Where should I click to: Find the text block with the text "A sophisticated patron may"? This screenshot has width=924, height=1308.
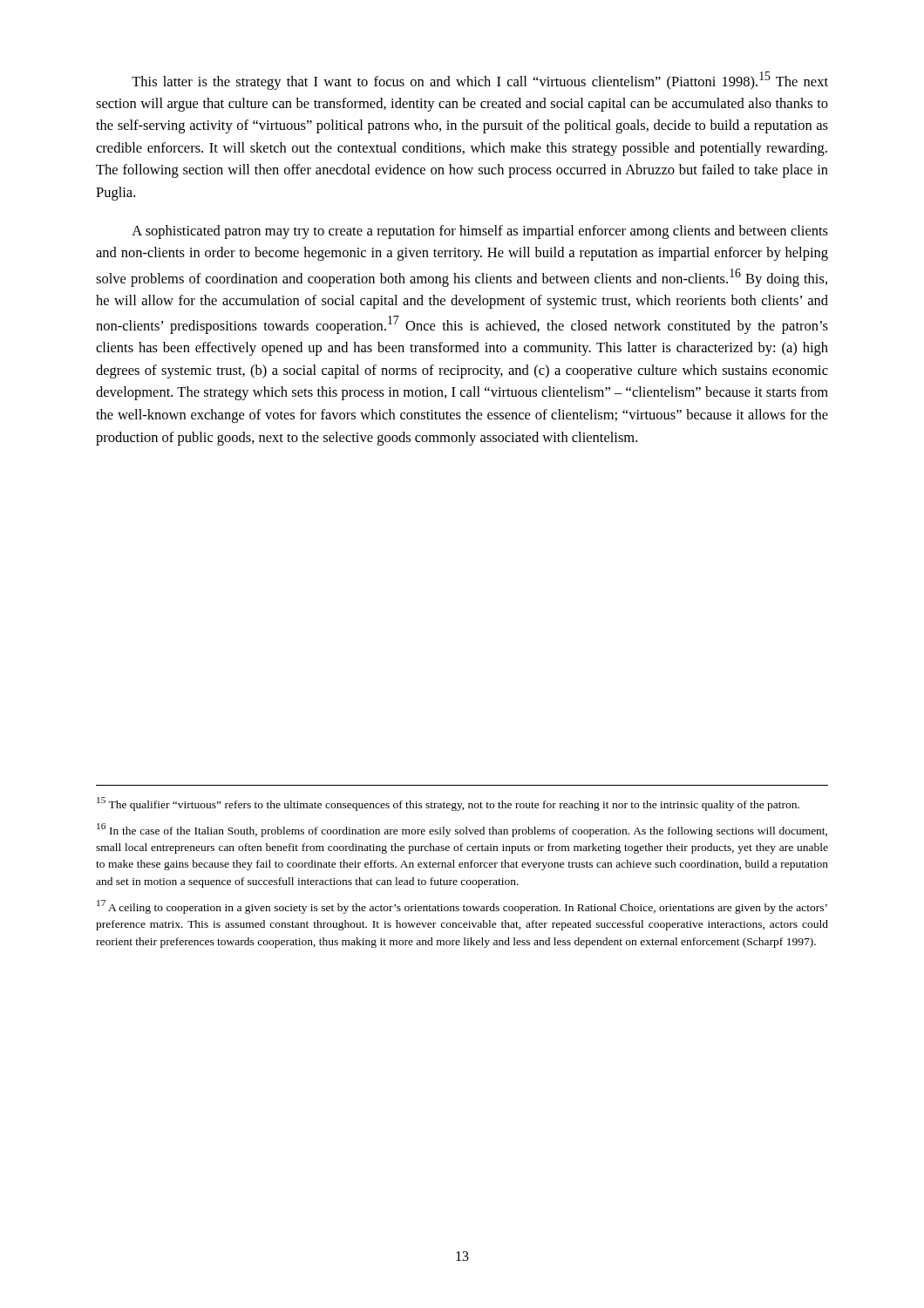coord(462,334)
